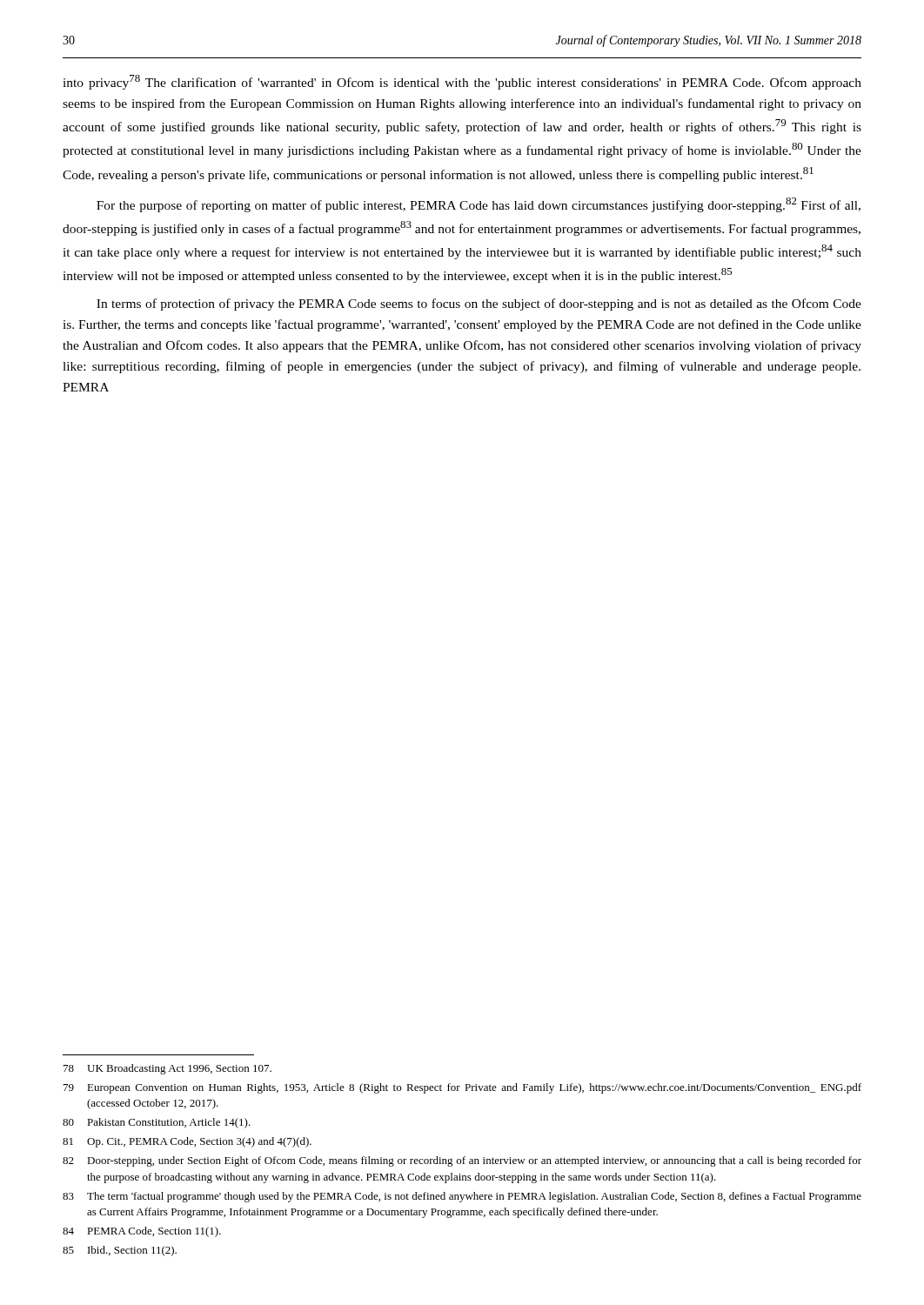The width and height of the screenshot is (924, 1305).
Task: Click on the region starting "84 PEMRA Code, Section 11(1)."
Action: 142,1232
